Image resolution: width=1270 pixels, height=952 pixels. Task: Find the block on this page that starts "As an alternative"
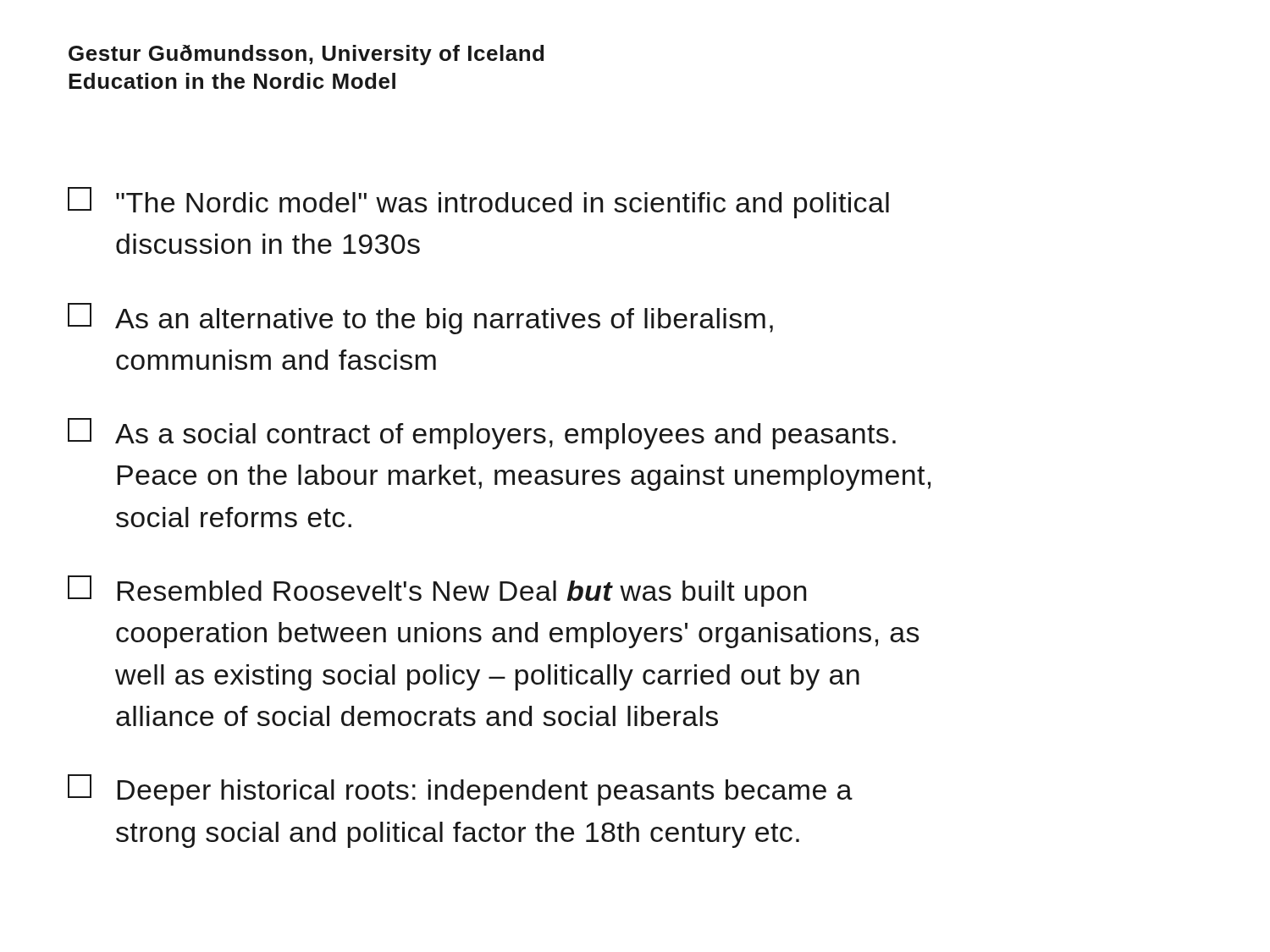pyautogui.click(x=422, y=339)
